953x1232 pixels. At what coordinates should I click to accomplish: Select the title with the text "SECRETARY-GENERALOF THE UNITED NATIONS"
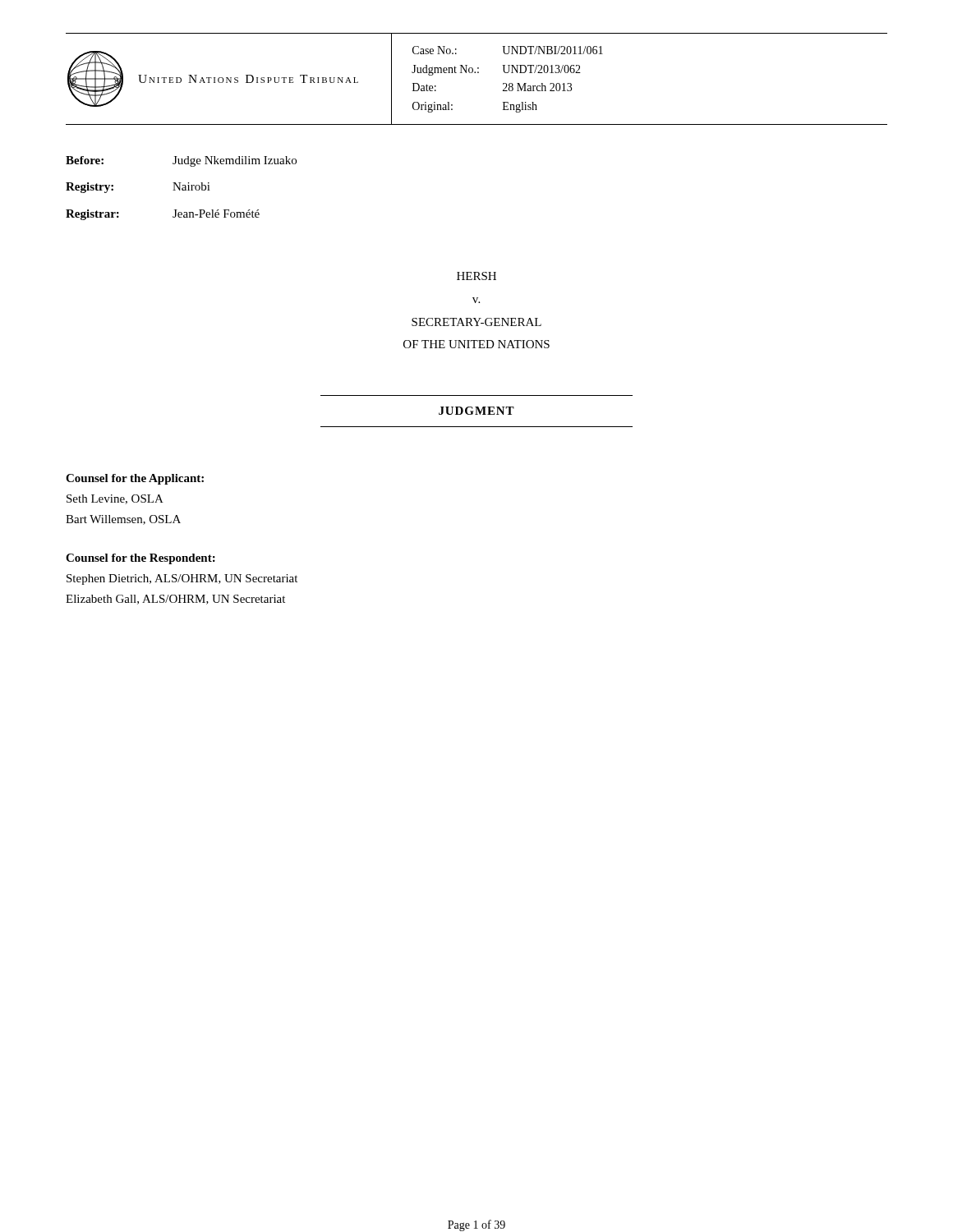476,333
